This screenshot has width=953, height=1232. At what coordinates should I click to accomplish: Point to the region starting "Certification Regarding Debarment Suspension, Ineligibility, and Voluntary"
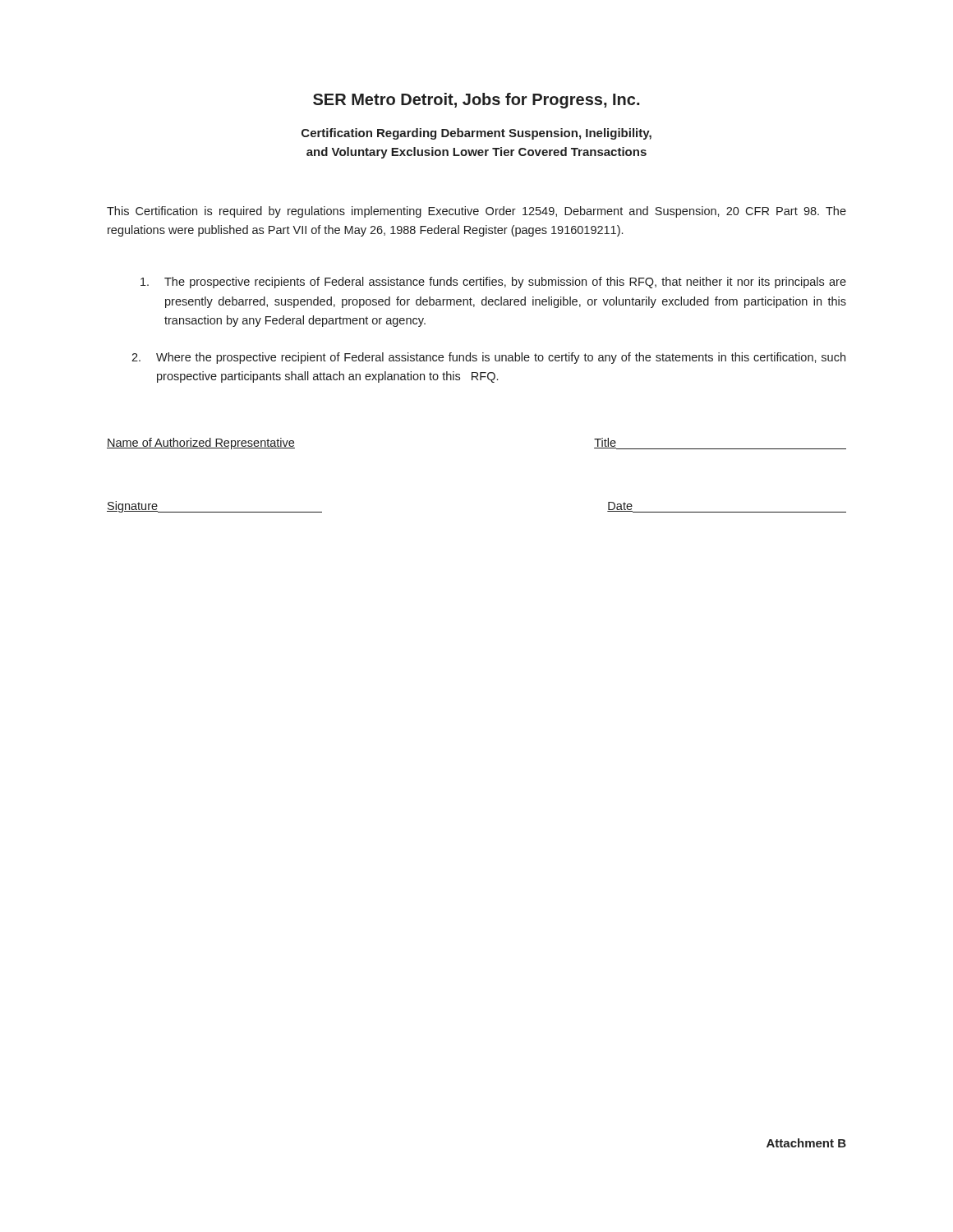476,142
